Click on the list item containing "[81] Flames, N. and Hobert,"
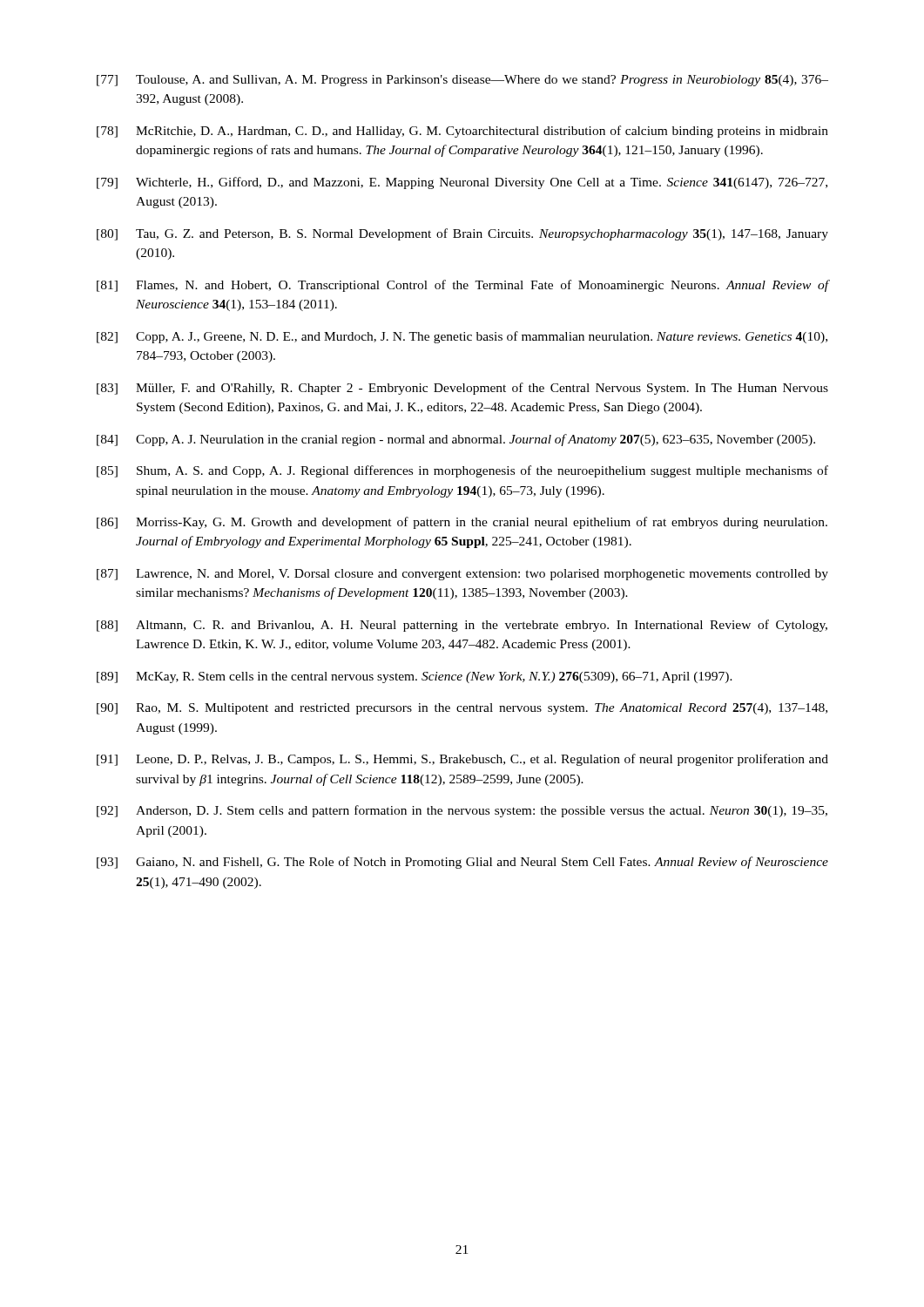The image size is (924, 1307). (462, 295)
